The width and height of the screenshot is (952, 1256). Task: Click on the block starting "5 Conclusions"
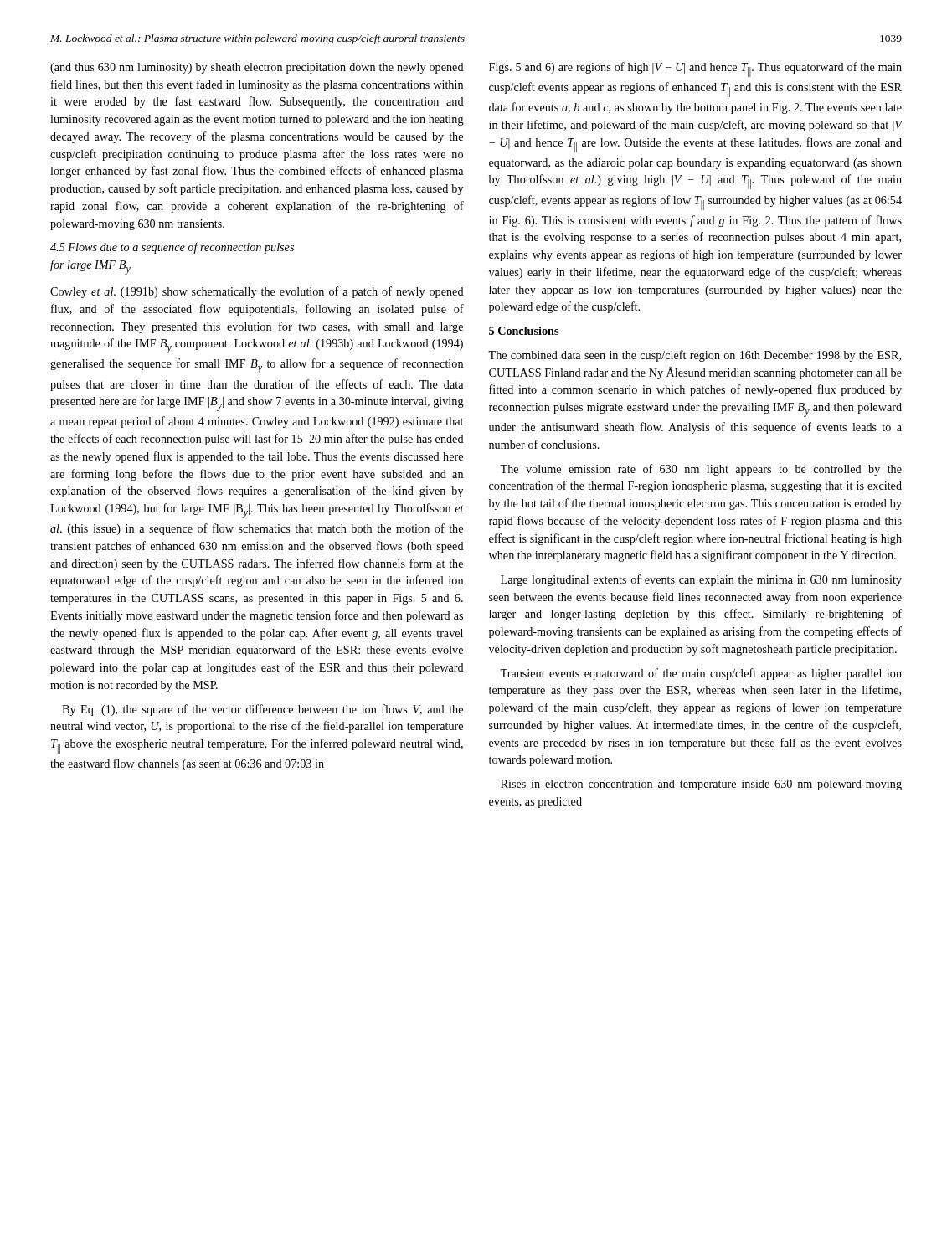[524, 331]
